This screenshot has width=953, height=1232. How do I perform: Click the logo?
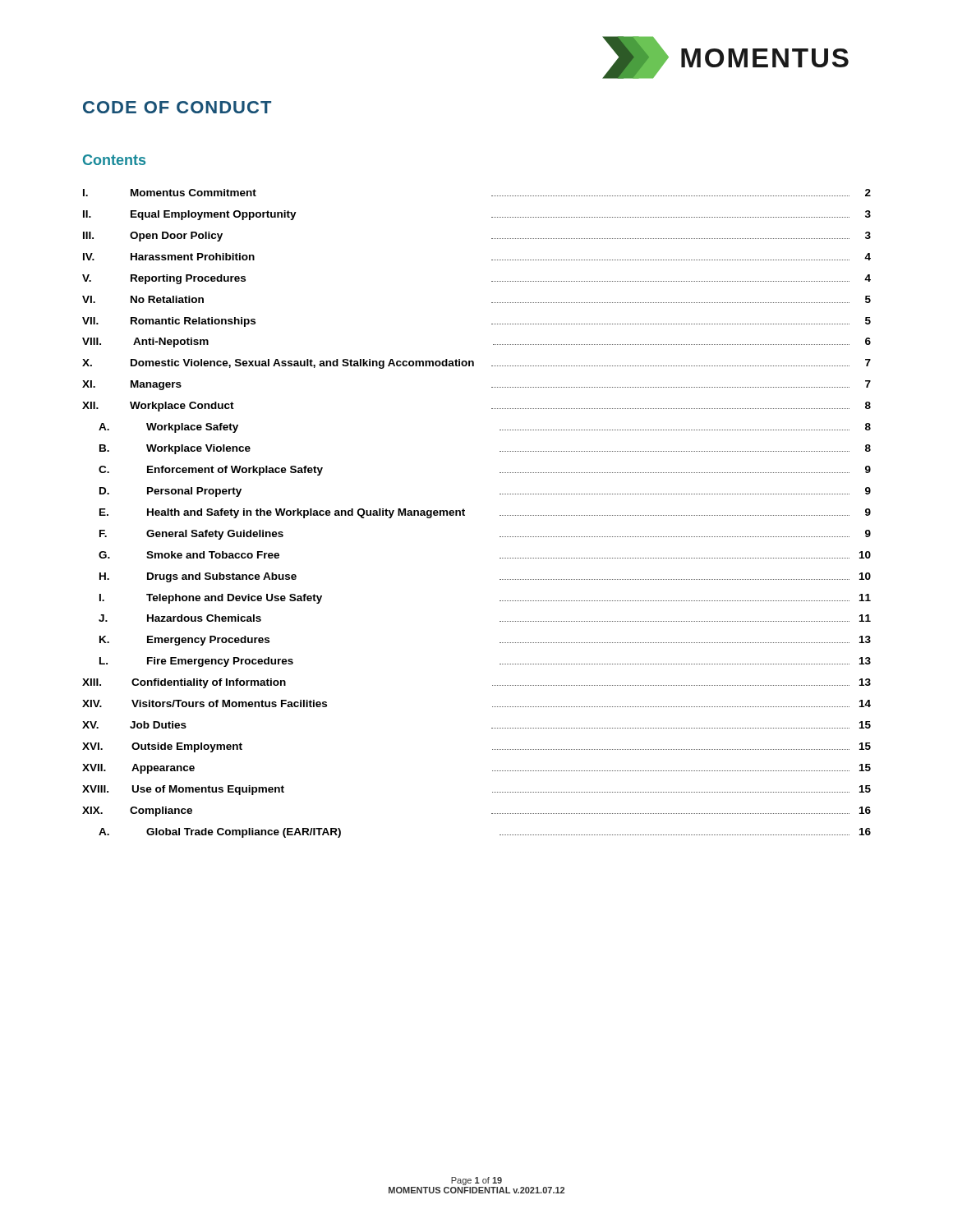[x=731, y=58]
